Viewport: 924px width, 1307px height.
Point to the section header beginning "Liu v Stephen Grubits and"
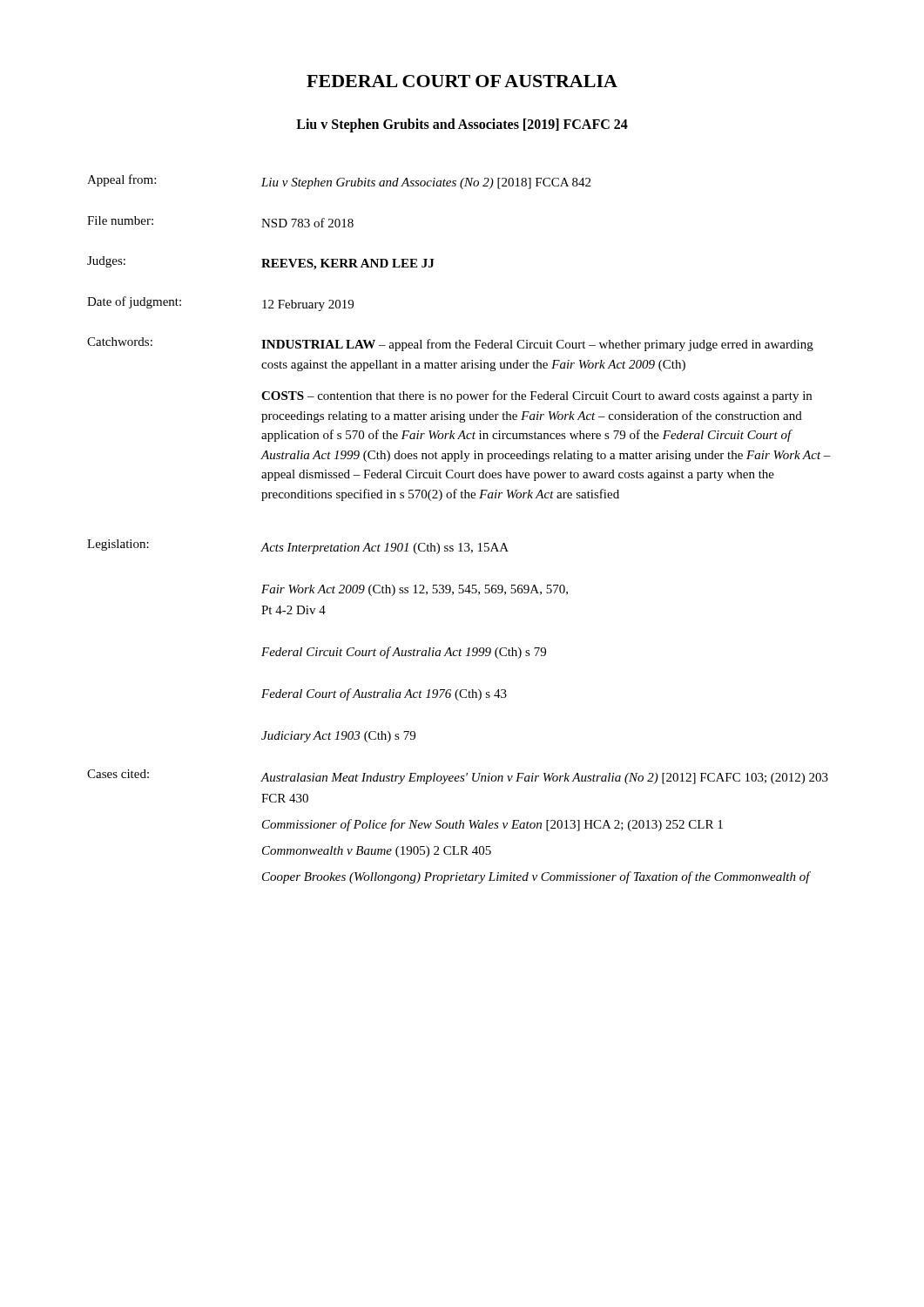pos(462,124)
